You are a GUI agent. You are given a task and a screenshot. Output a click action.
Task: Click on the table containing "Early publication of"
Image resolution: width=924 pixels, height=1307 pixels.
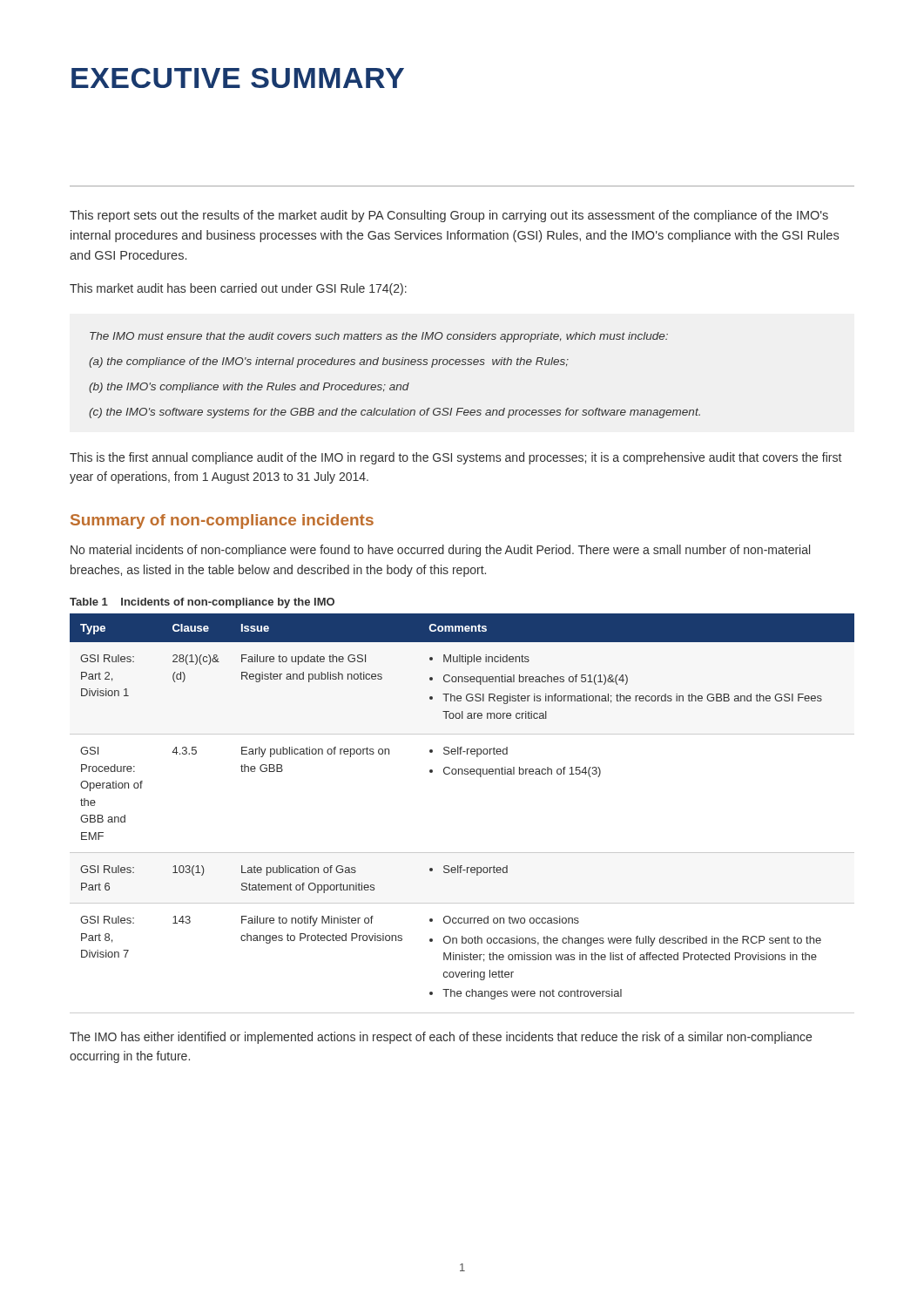[462, 813]
